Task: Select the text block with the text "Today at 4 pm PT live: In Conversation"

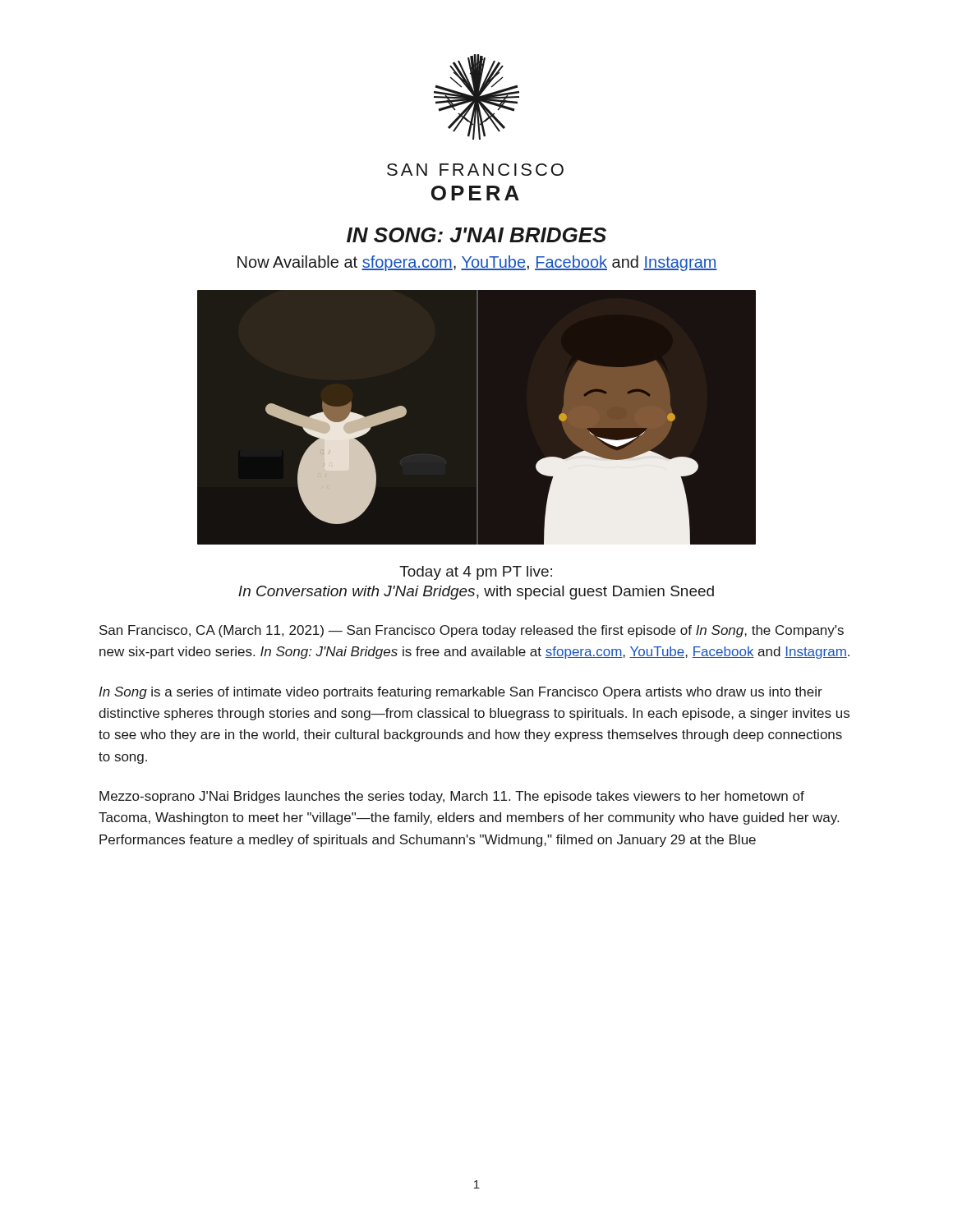Action: [x=476, y=582]
